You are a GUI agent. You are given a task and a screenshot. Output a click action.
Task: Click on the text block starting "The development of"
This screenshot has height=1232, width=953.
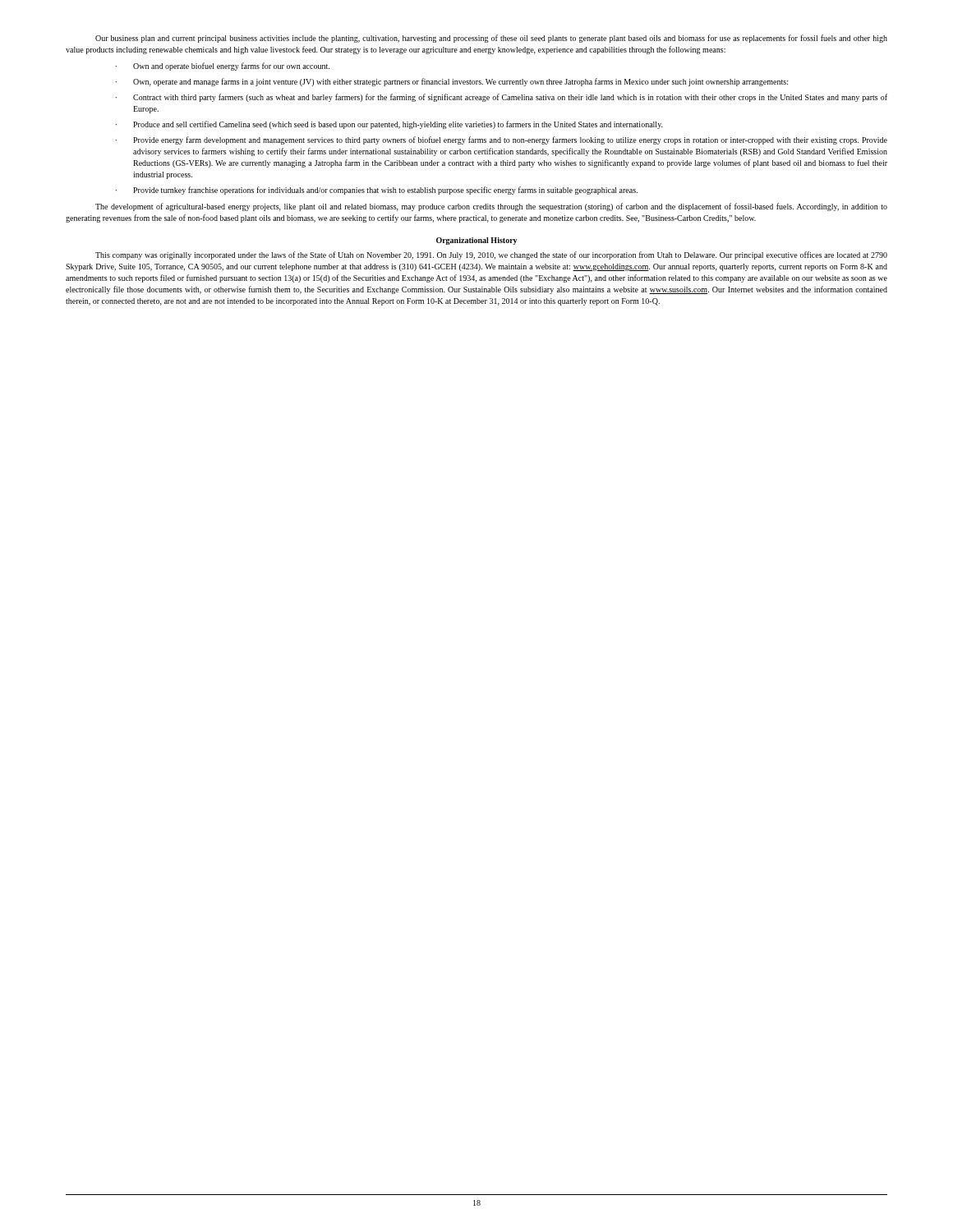point(476,212)
